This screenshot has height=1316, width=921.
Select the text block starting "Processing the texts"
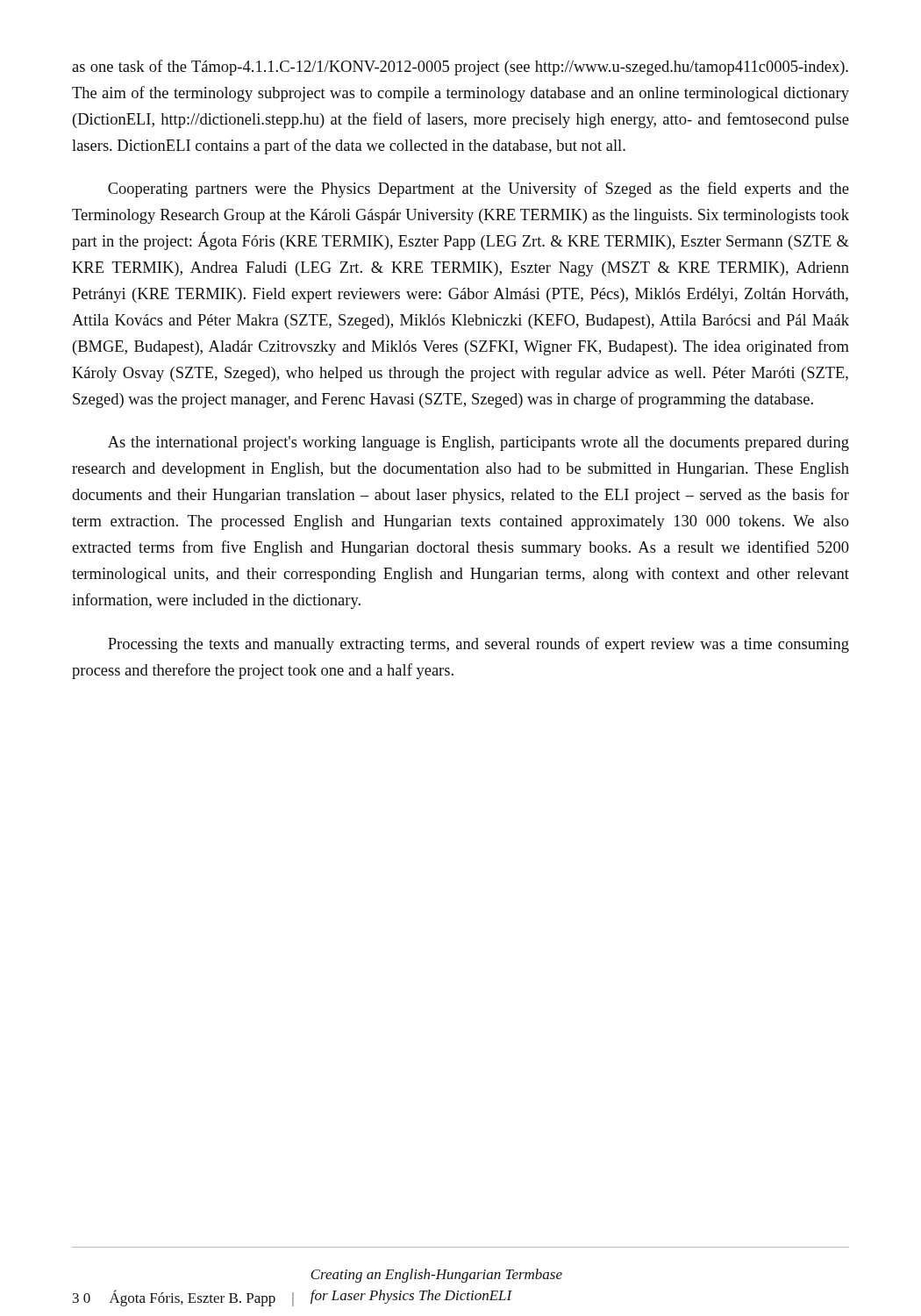(460, 657)
